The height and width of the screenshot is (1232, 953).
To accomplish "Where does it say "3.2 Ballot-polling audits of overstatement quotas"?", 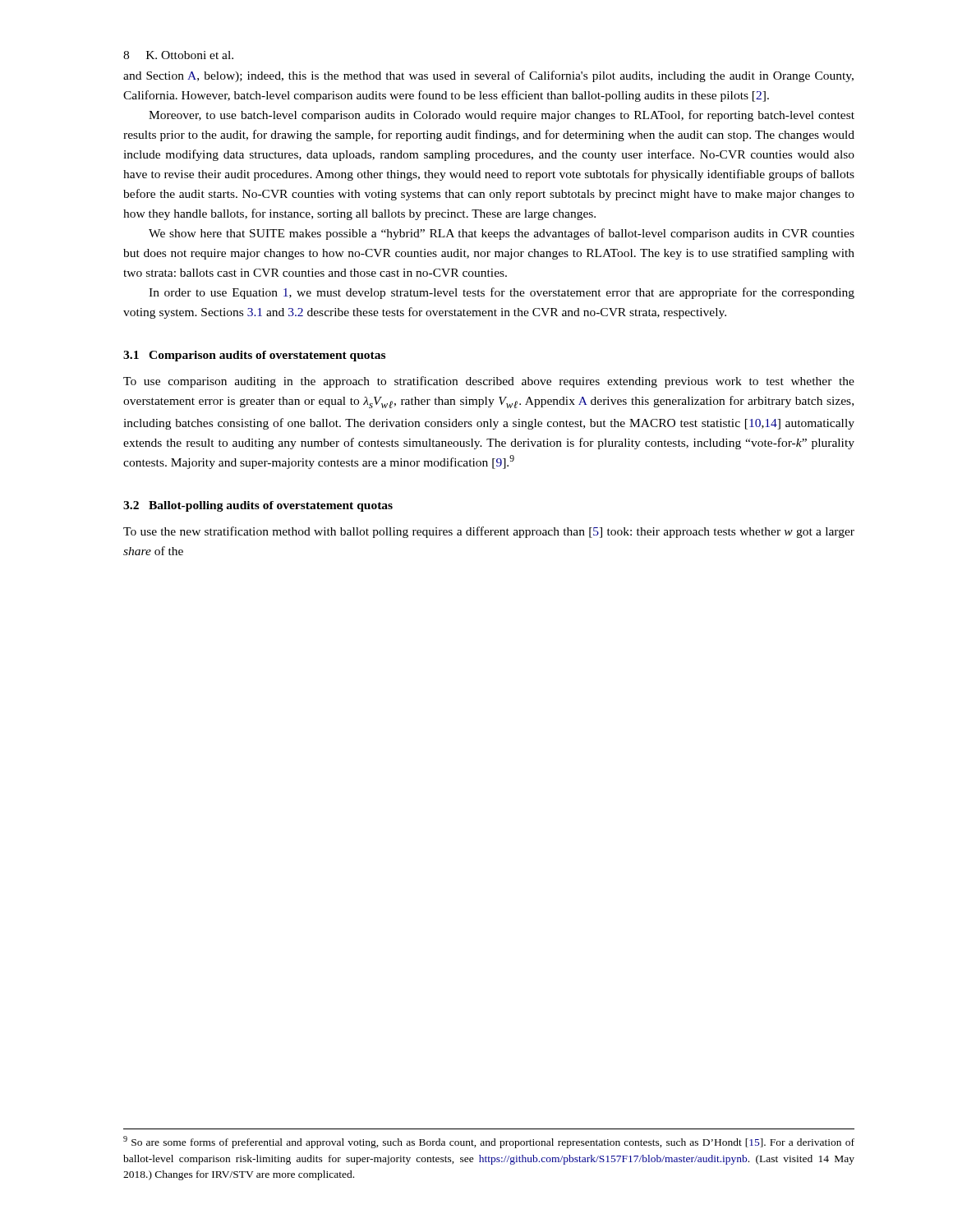I will 258,505.
